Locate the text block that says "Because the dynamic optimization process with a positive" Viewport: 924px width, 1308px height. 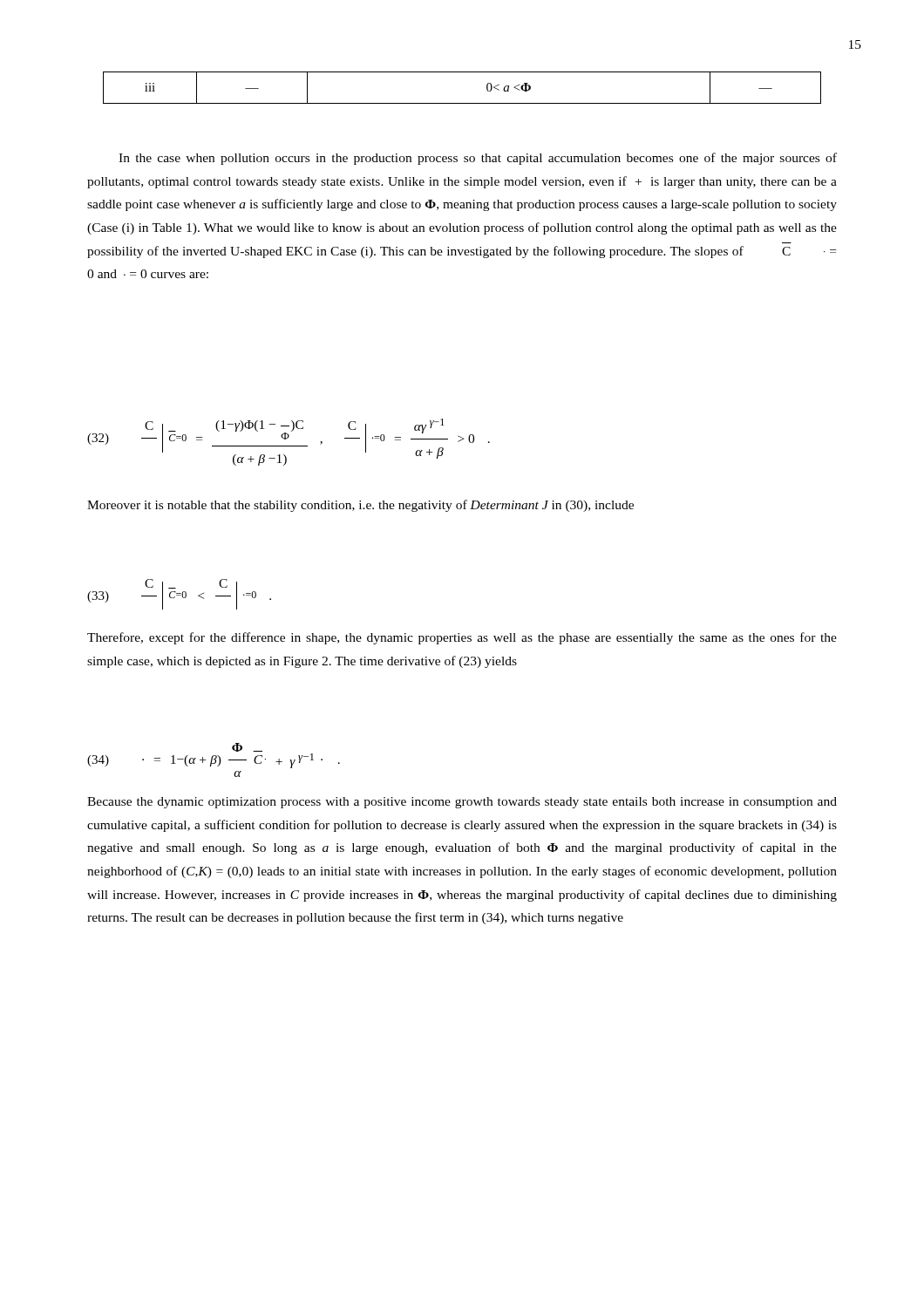pos(462,860)
